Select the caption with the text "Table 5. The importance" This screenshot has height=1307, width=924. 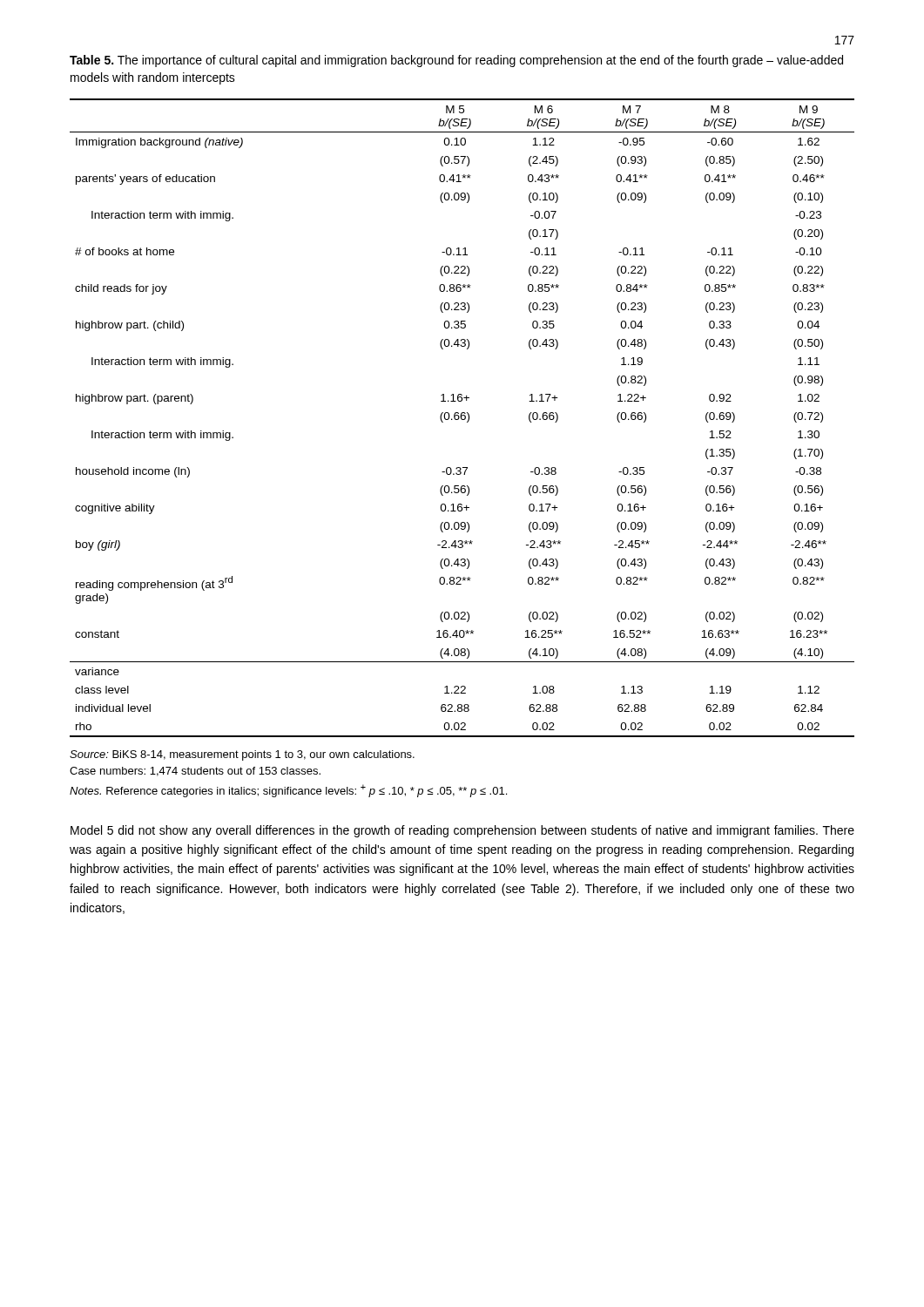tap(457, 69)
